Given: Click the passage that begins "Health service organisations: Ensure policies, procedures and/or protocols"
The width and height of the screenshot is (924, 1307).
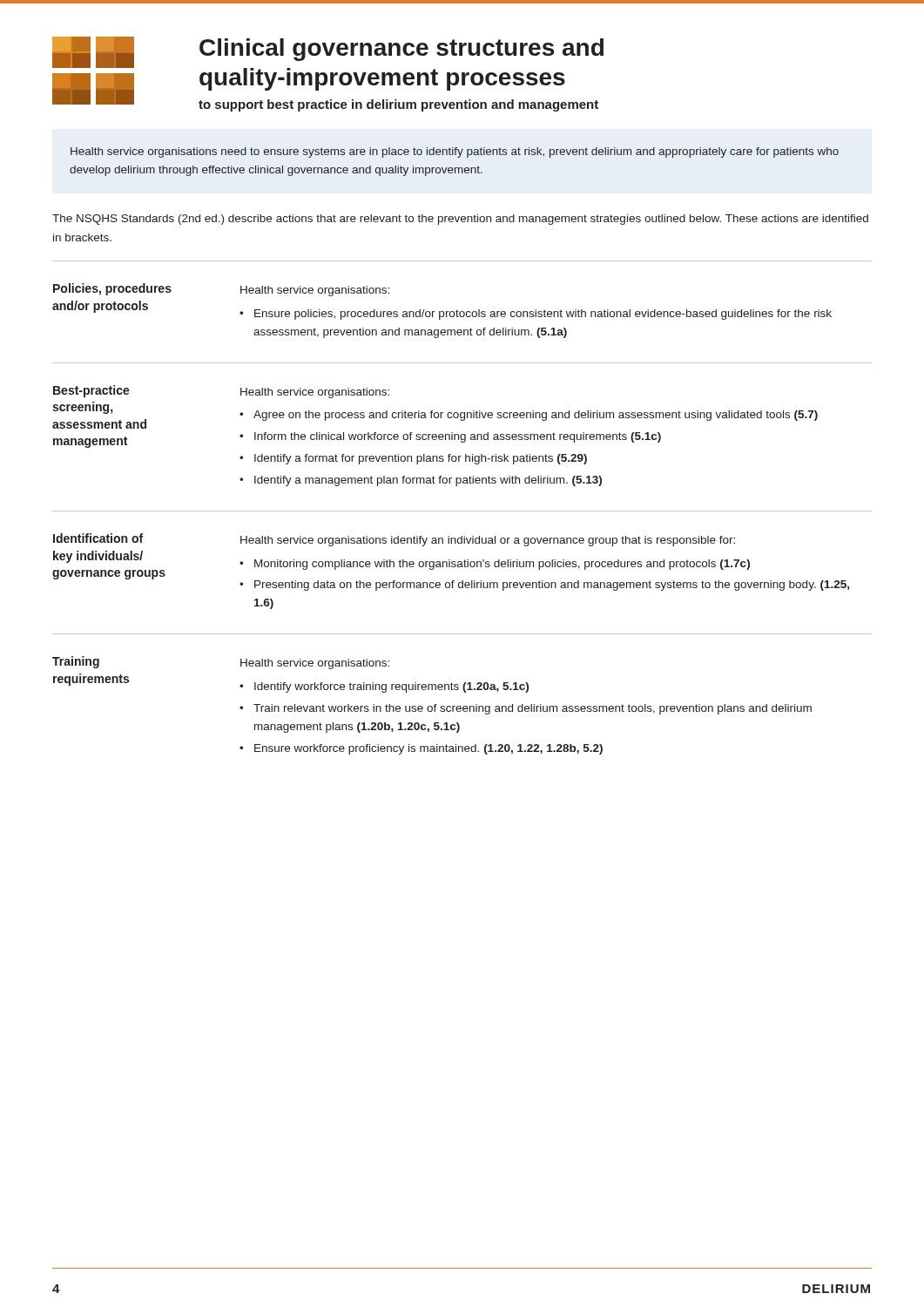Looking at the screenshot, I should pyautogui.click(x=556, y=311).
